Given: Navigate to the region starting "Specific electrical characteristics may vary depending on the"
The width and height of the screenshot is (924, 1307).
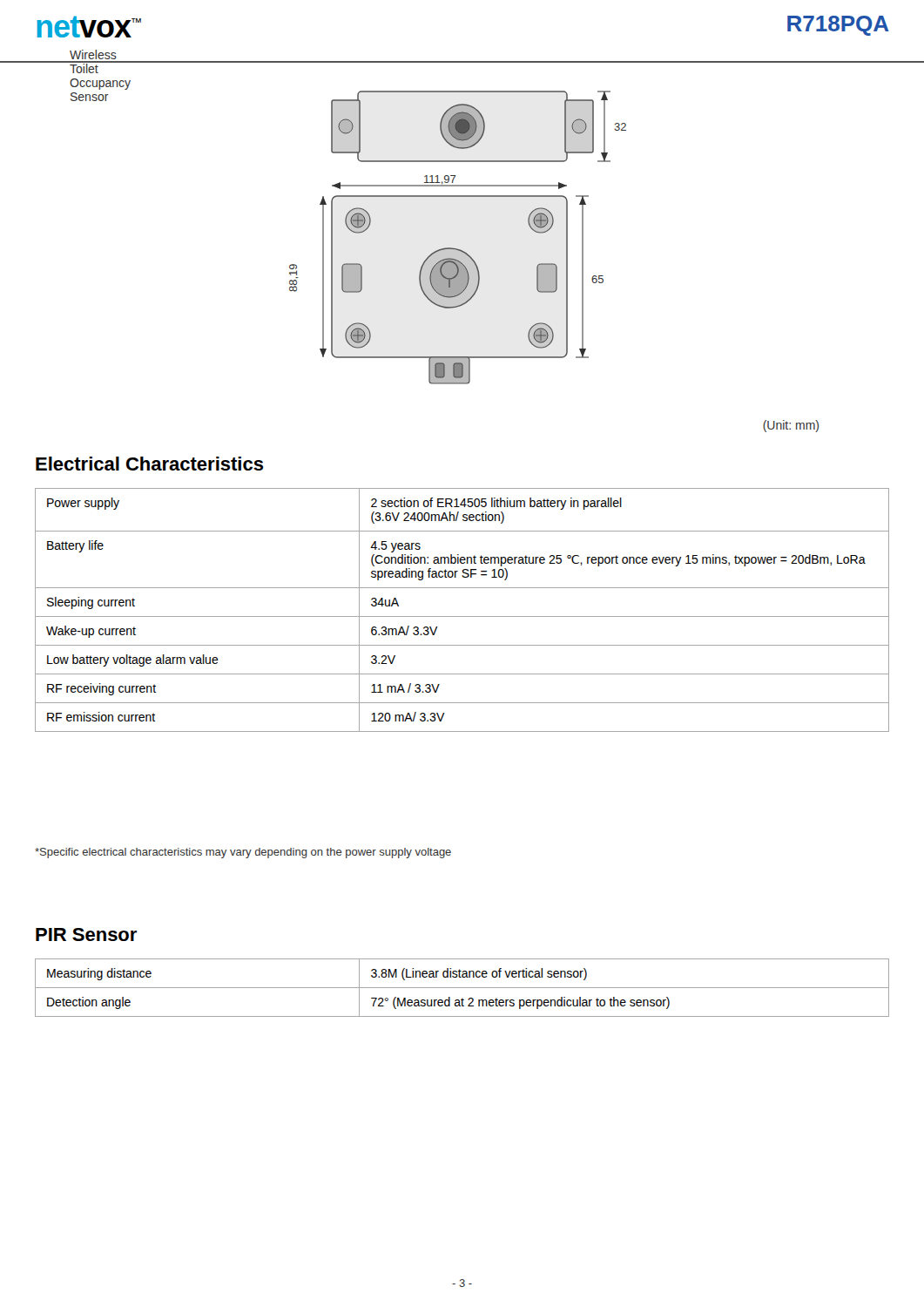Looking at the screenshot, I should (243, 852).
